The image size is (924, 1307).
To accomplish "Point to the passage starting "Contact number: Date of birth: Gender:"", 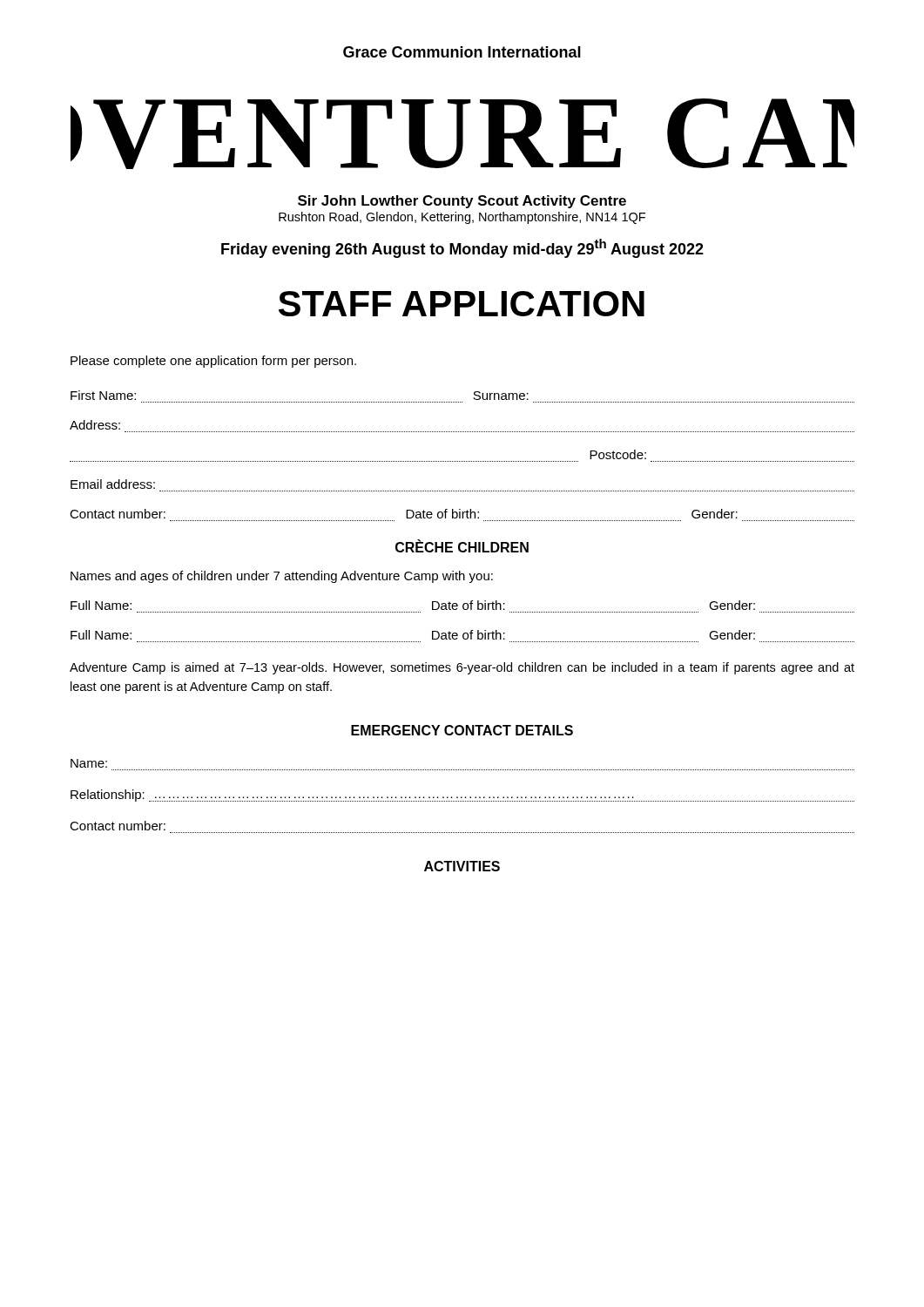I will coord(462,513).
